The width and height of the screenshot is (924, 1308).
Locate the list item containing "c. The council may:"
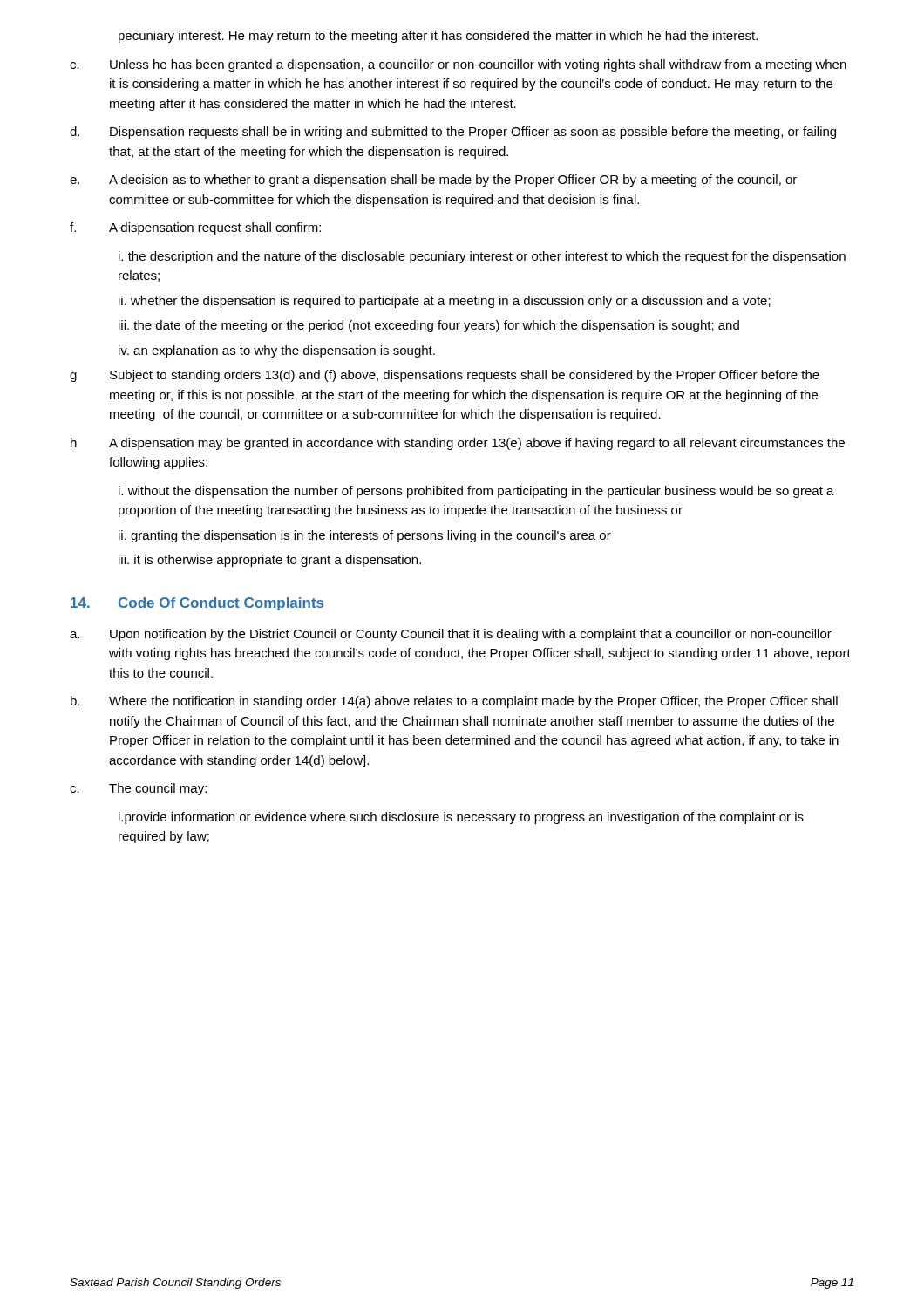click(138, 789)
